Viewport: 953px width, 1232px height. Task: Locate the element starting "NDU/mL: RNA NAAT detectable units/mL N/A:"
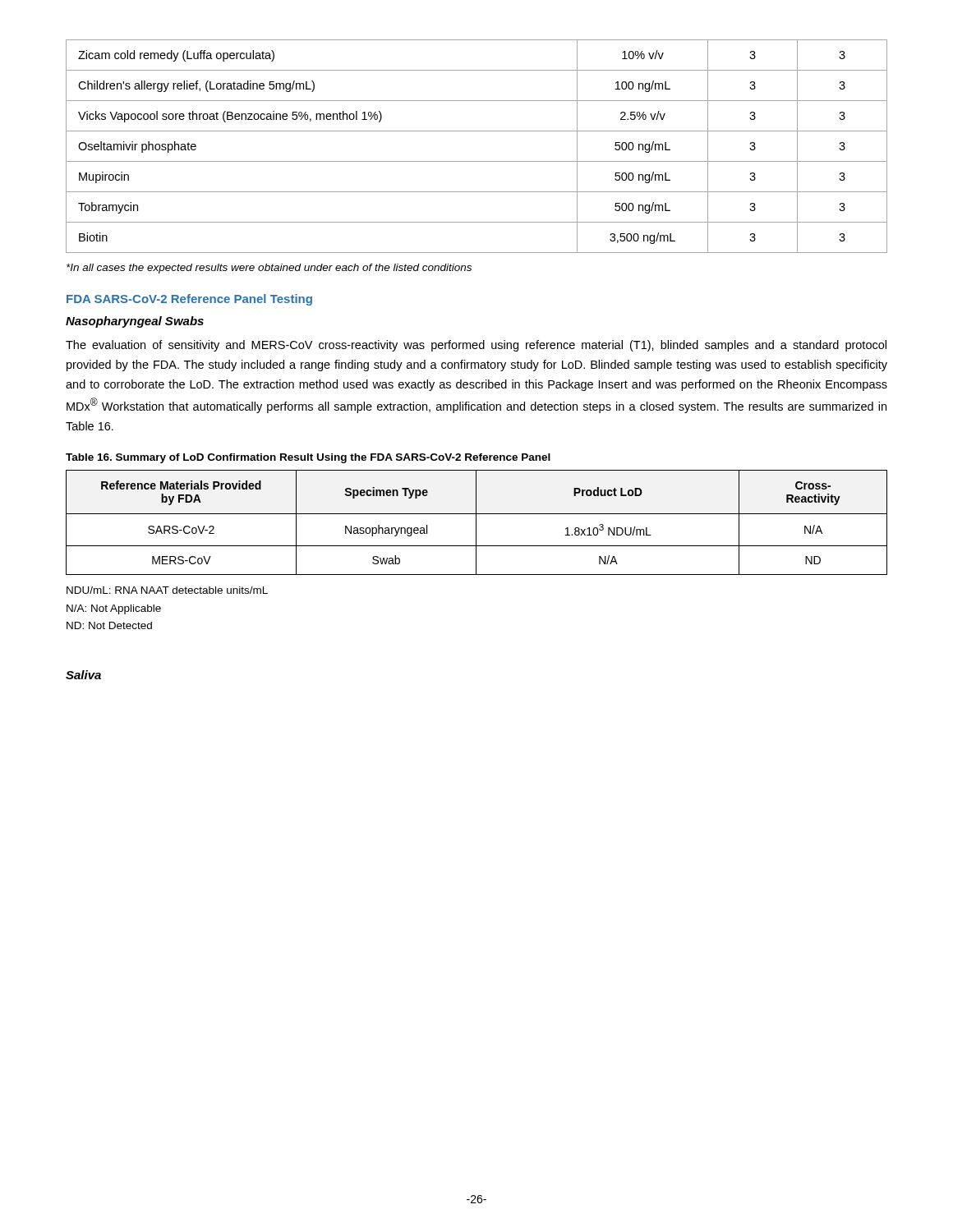coord(167,608)
